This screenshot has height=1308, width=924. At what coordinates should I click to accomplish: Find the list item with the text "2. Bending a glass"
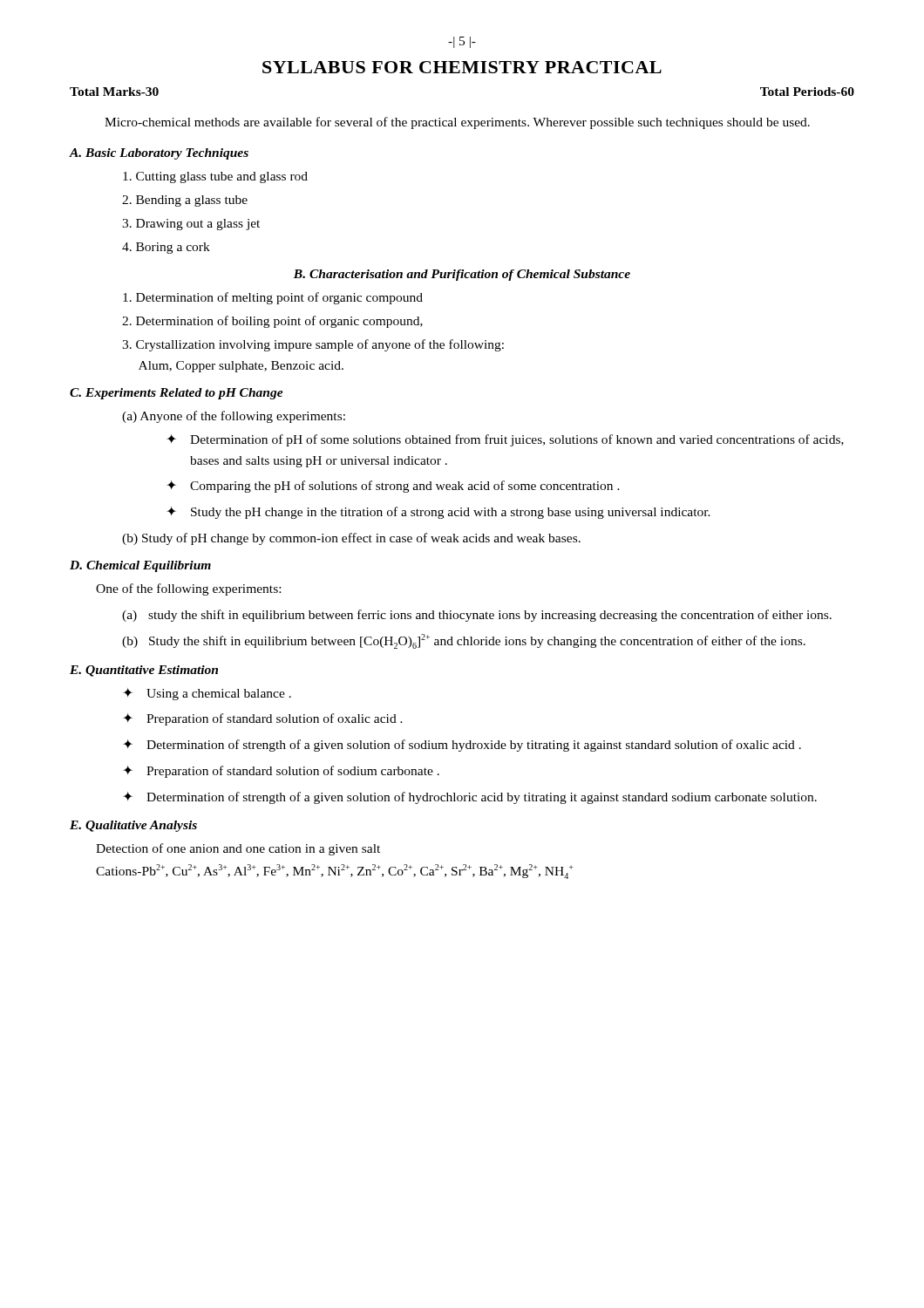point(185,199)
